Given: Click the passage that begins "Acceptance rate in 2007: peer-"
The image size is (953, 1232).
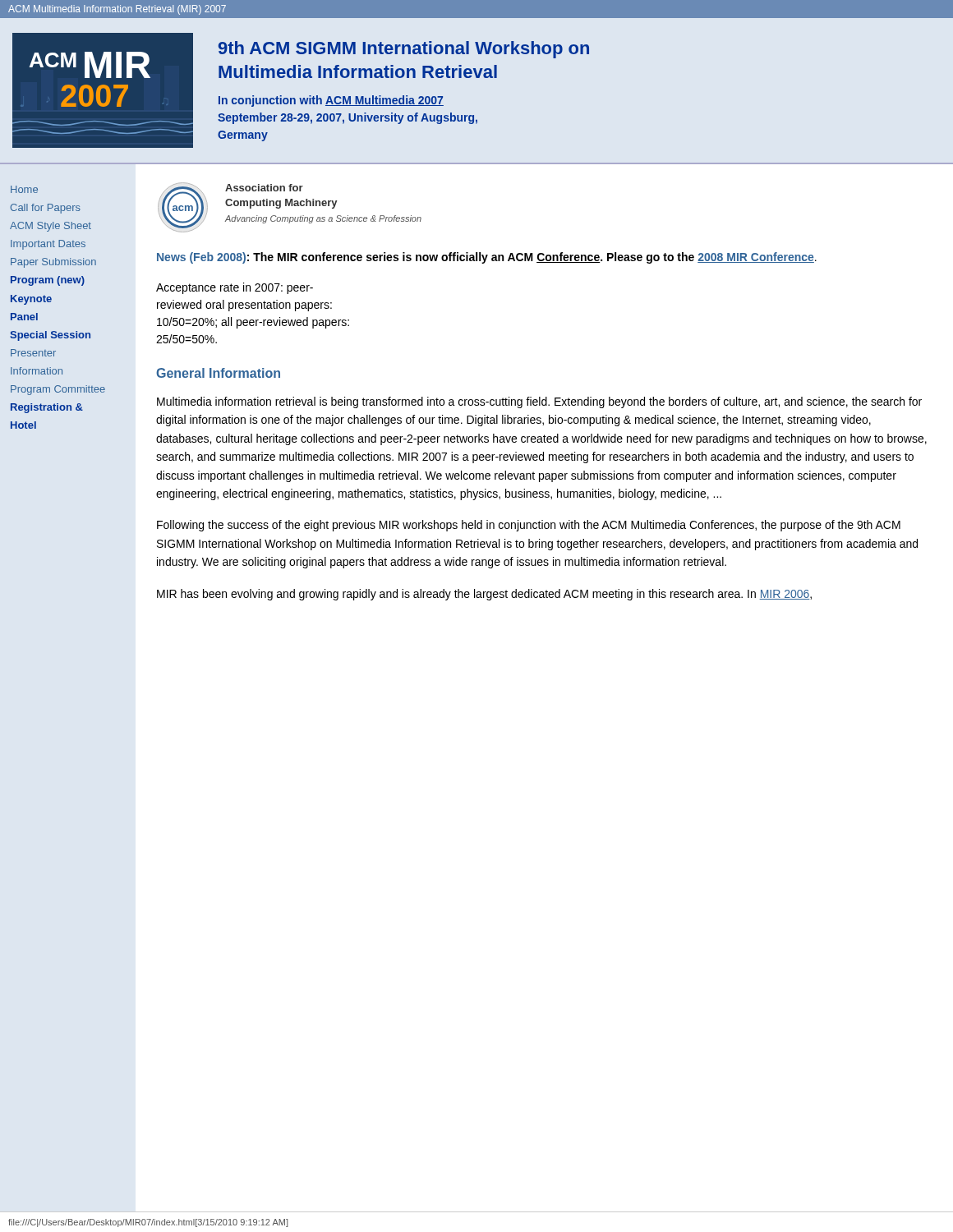Looking at the screenshot, I should coord(253,313).
